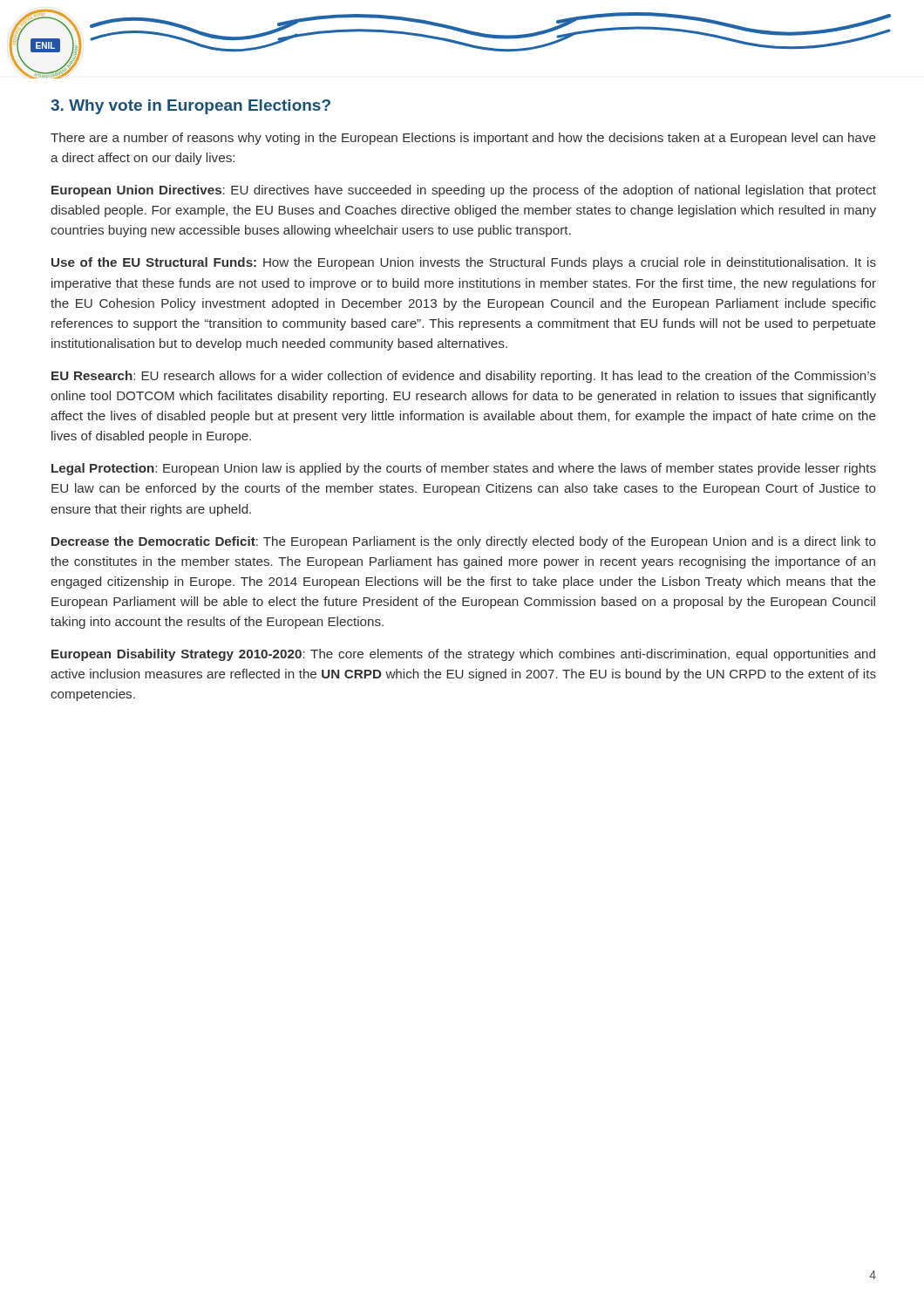Screen dimensions: 1308x924
Task: Select the block starting "Use of the"
Action: (463, 303)
